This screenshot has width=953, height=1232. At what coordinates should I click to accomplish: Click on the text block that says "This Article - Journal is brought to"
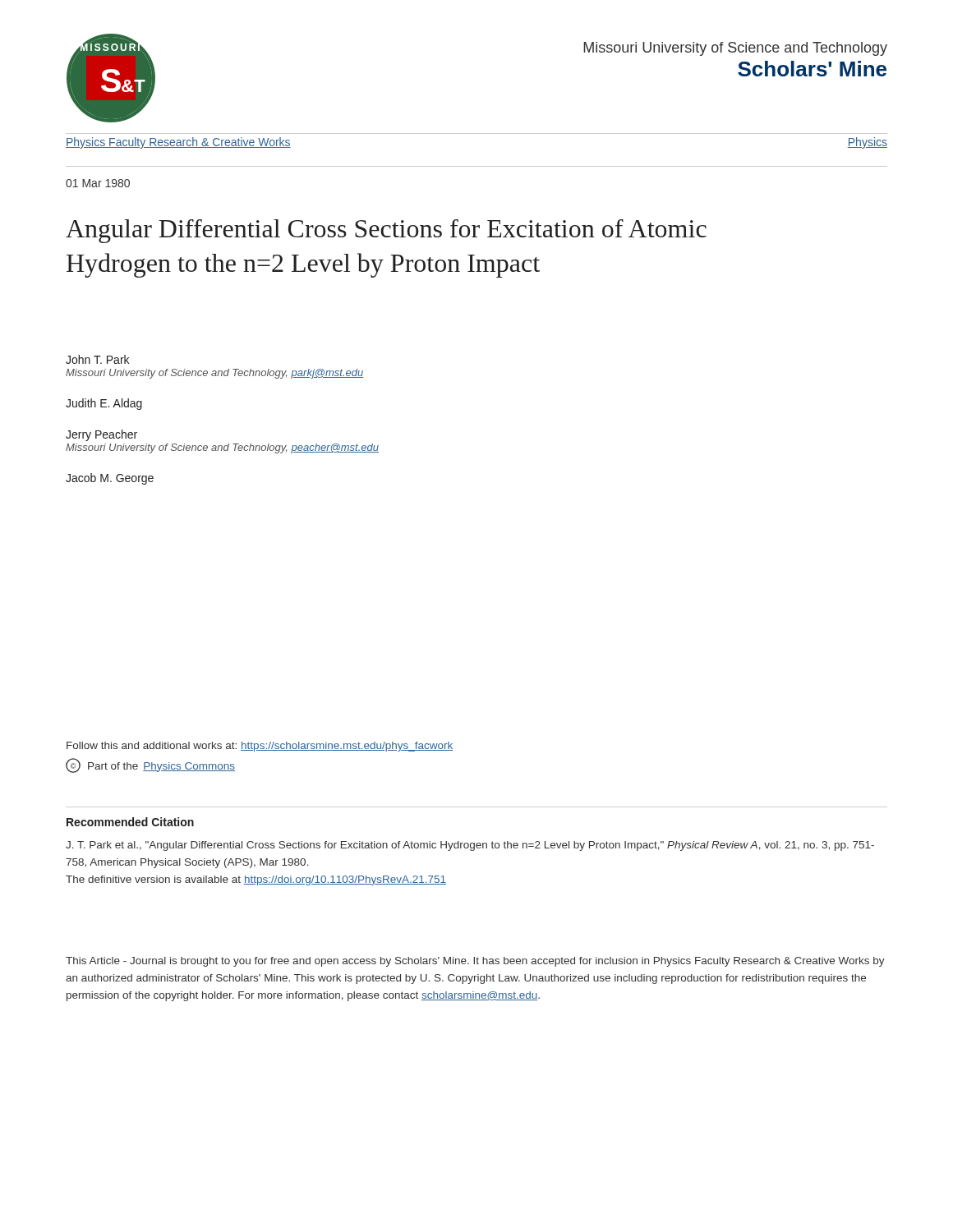(475, 978)
